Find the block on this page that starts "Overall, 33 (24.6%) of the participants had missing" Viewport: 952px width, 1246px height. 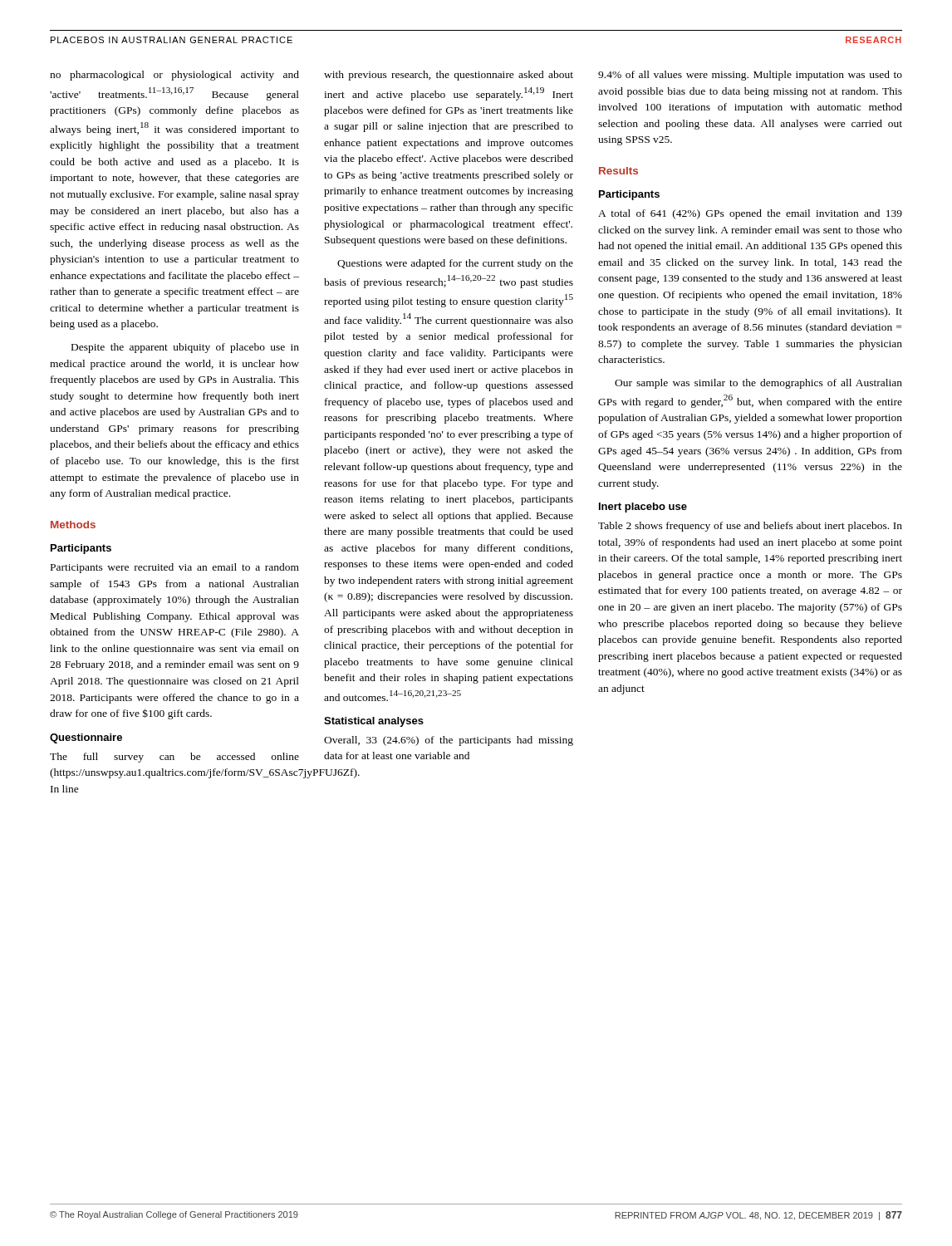click(x=449, y=748)
